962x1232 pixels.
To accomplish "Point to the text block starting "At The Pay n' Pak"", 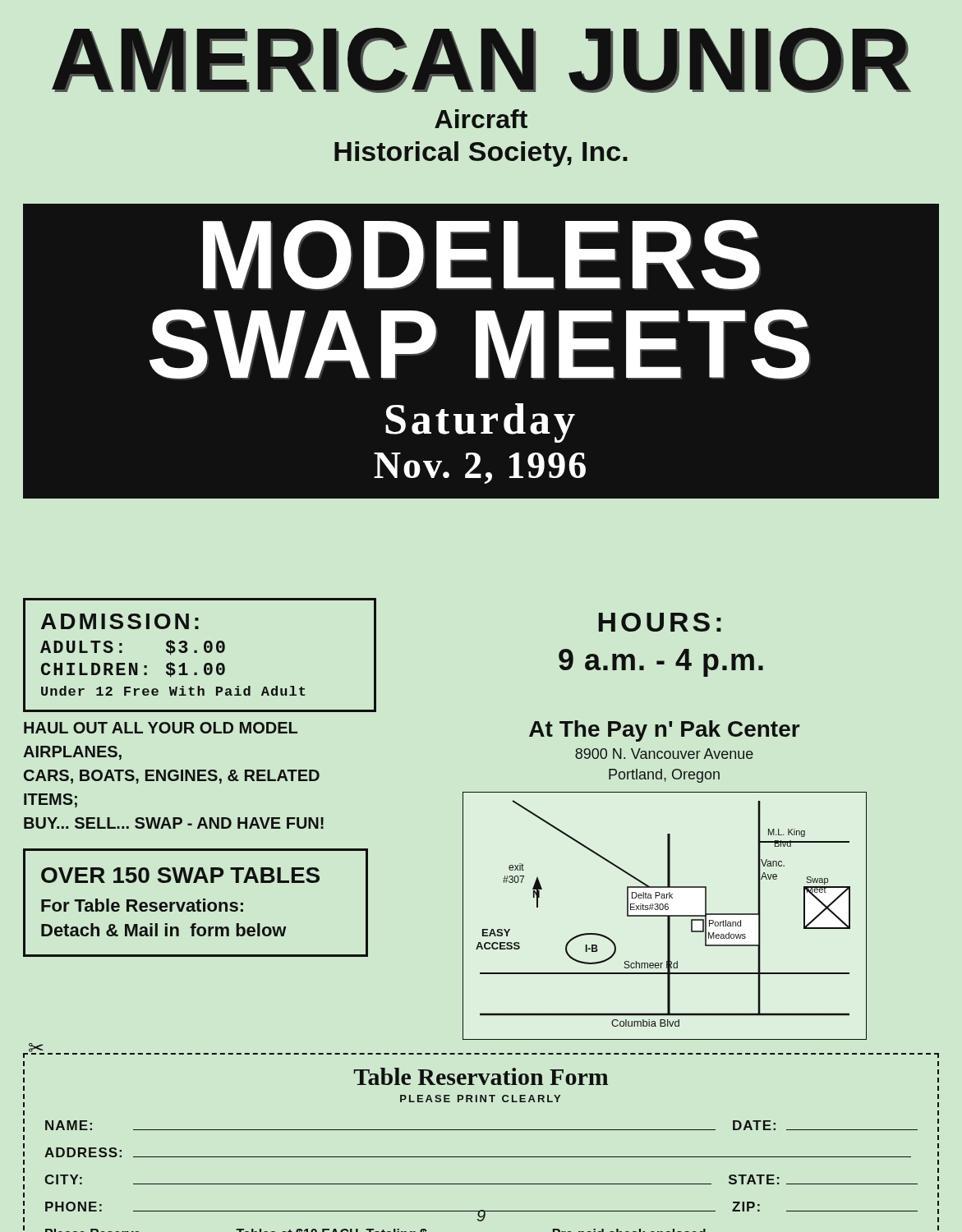I will [x=664, y=729].
